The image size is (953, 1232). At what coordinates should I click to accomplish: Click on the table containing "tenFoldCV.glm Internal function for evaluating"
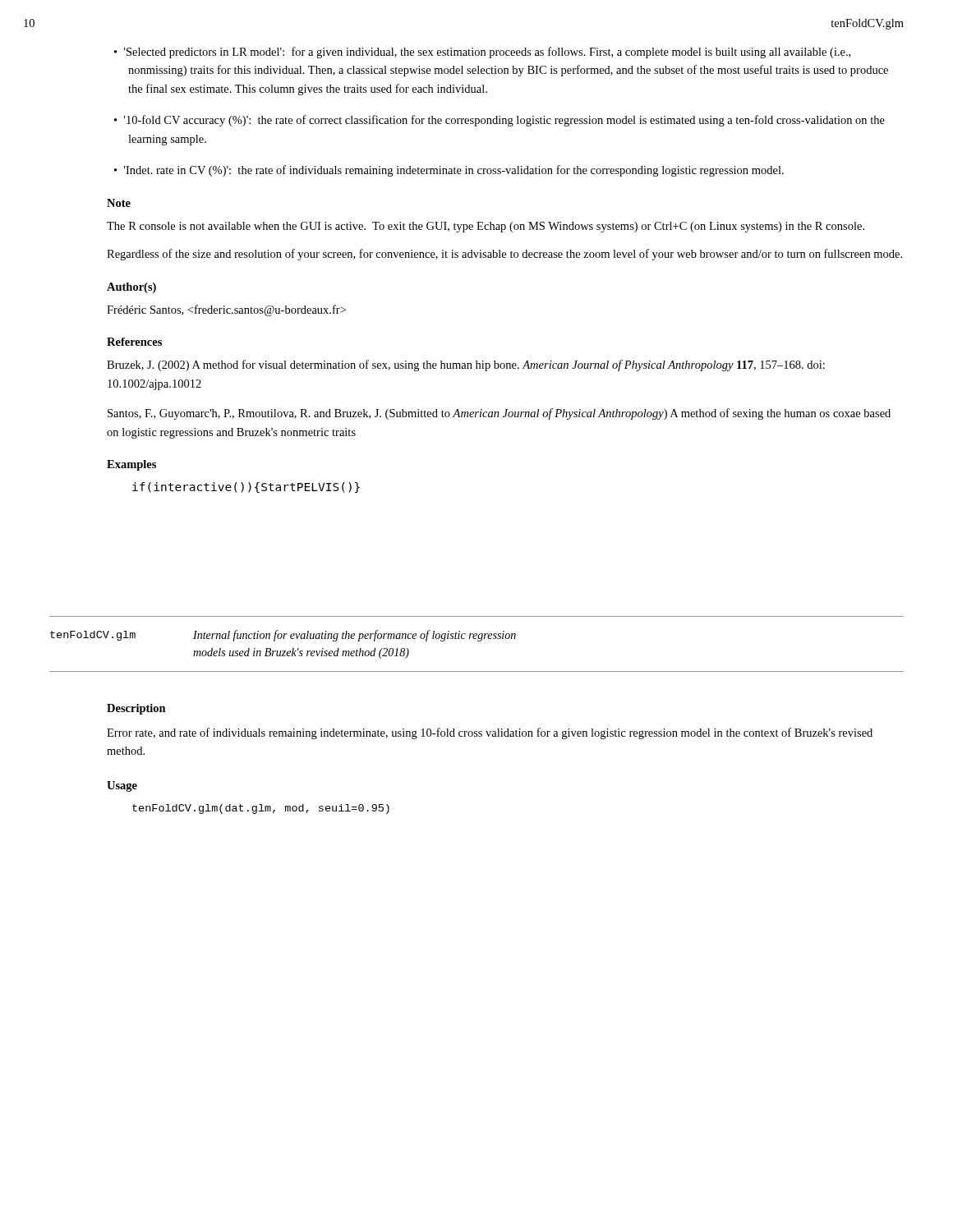click(476, 644)
